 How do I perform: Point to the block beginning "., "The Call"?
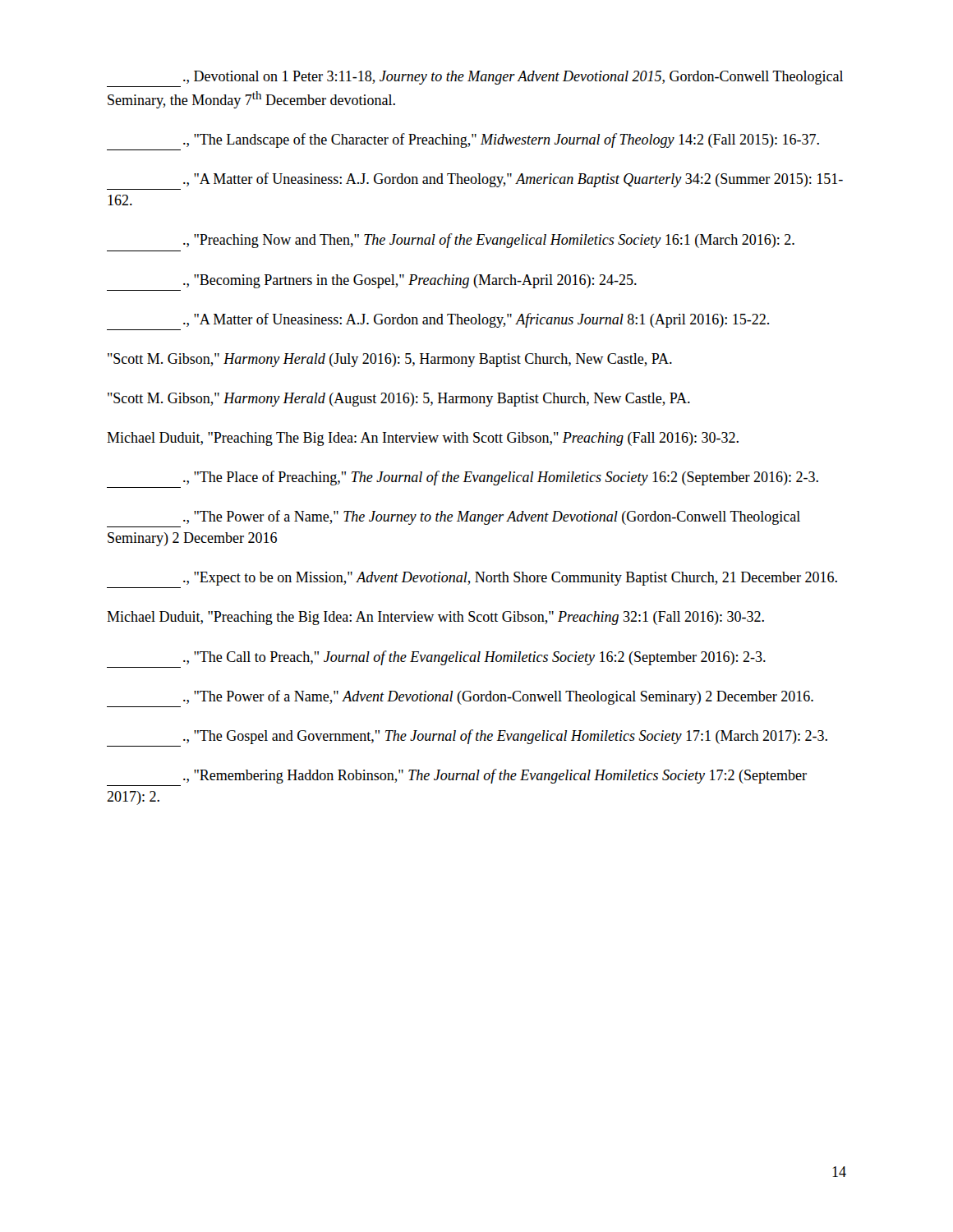(x=436, y=658)
